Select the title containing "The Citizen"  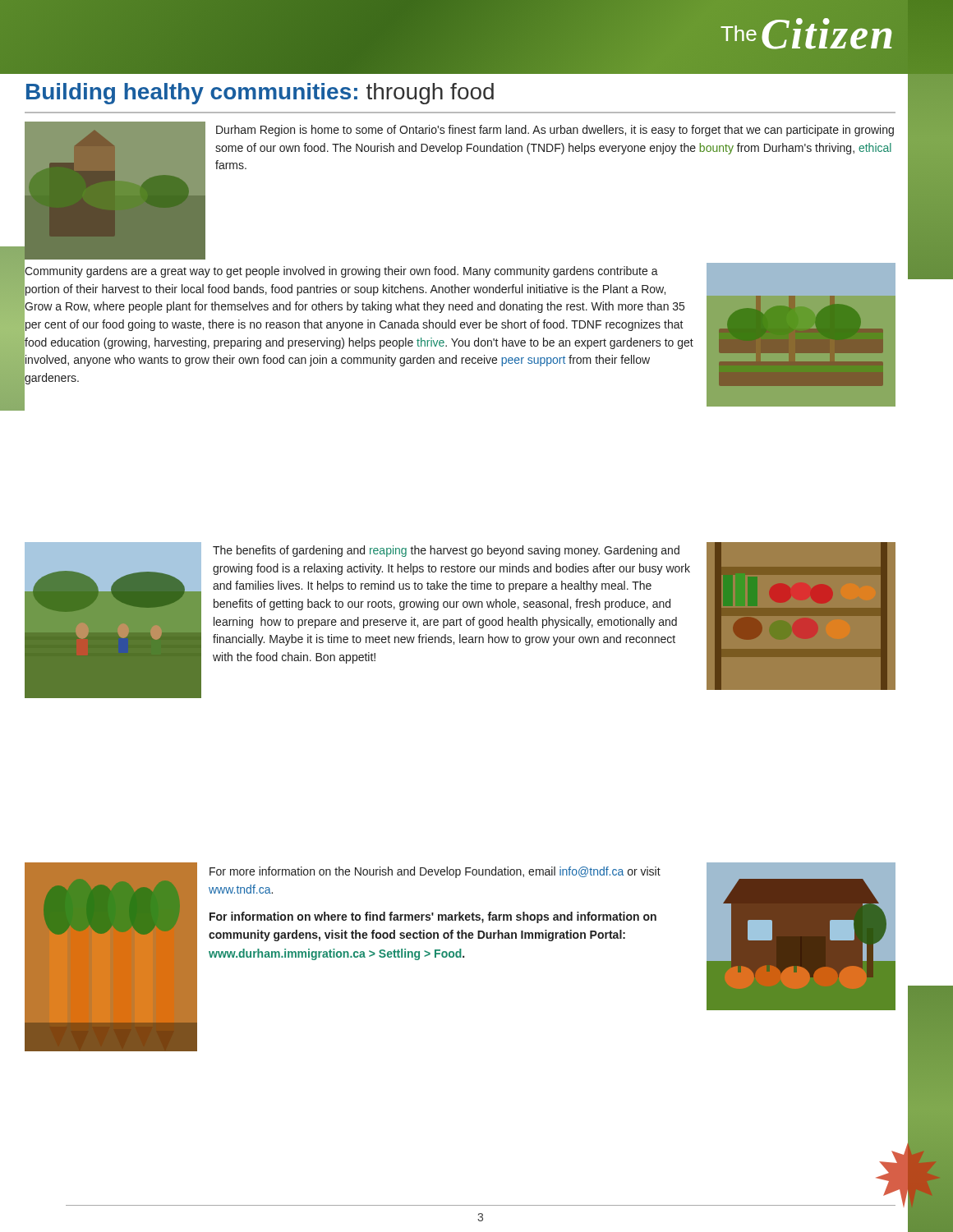point(808,34)
